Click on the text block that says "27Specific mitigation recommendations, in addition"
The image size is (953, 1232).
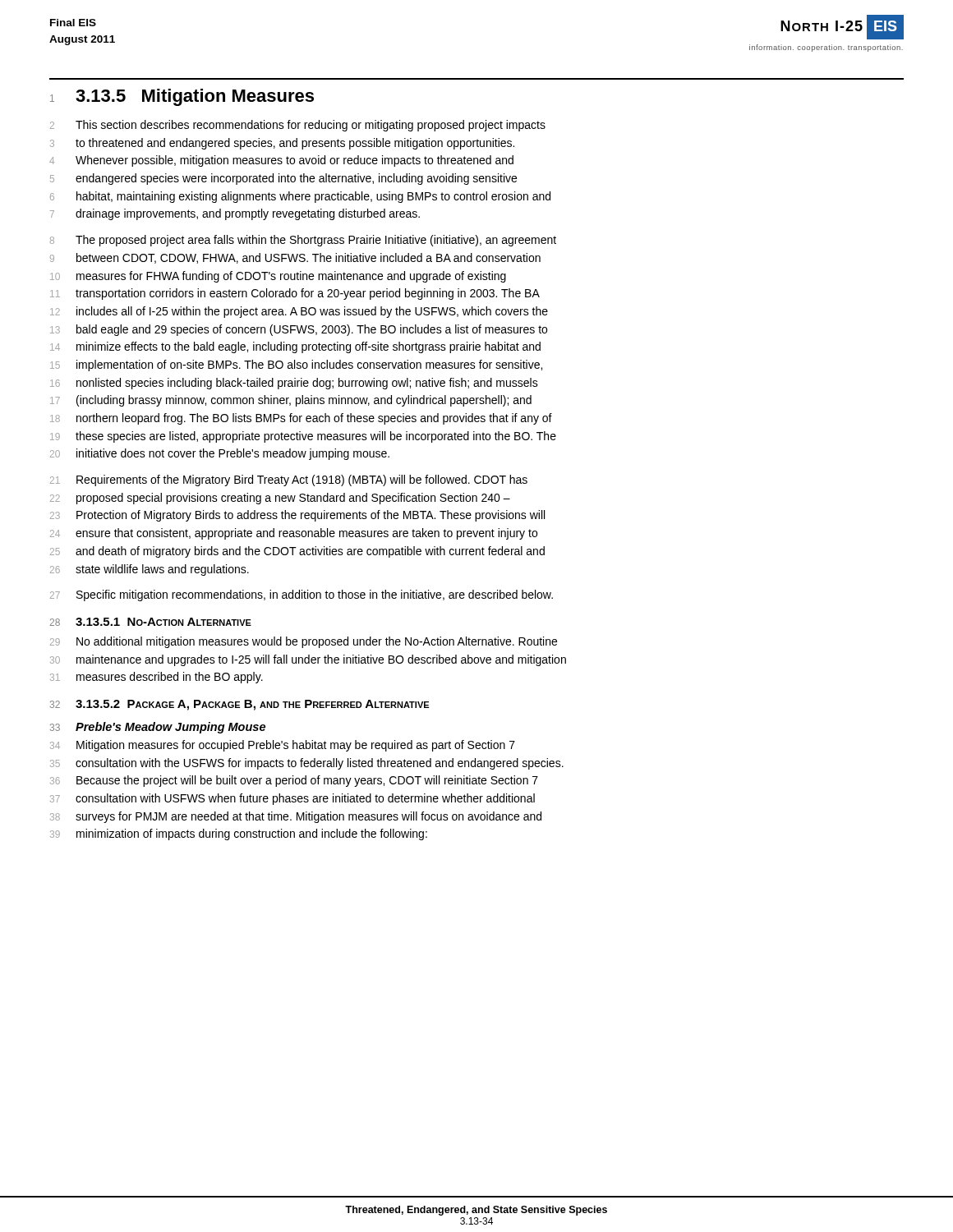coord(476,595)
